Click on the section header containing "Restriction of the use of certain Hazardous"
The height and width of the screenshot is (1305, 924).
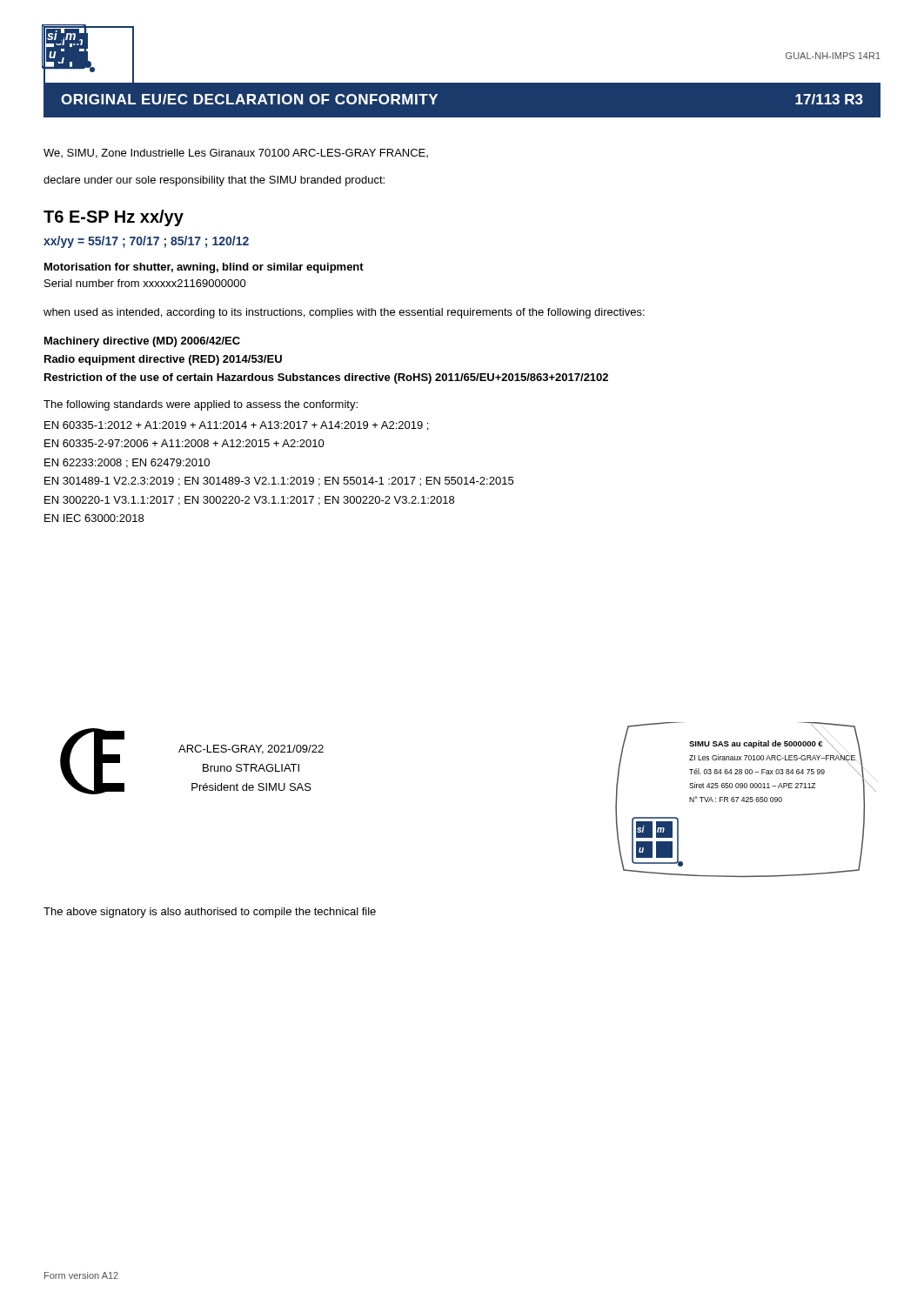(326, 377)
